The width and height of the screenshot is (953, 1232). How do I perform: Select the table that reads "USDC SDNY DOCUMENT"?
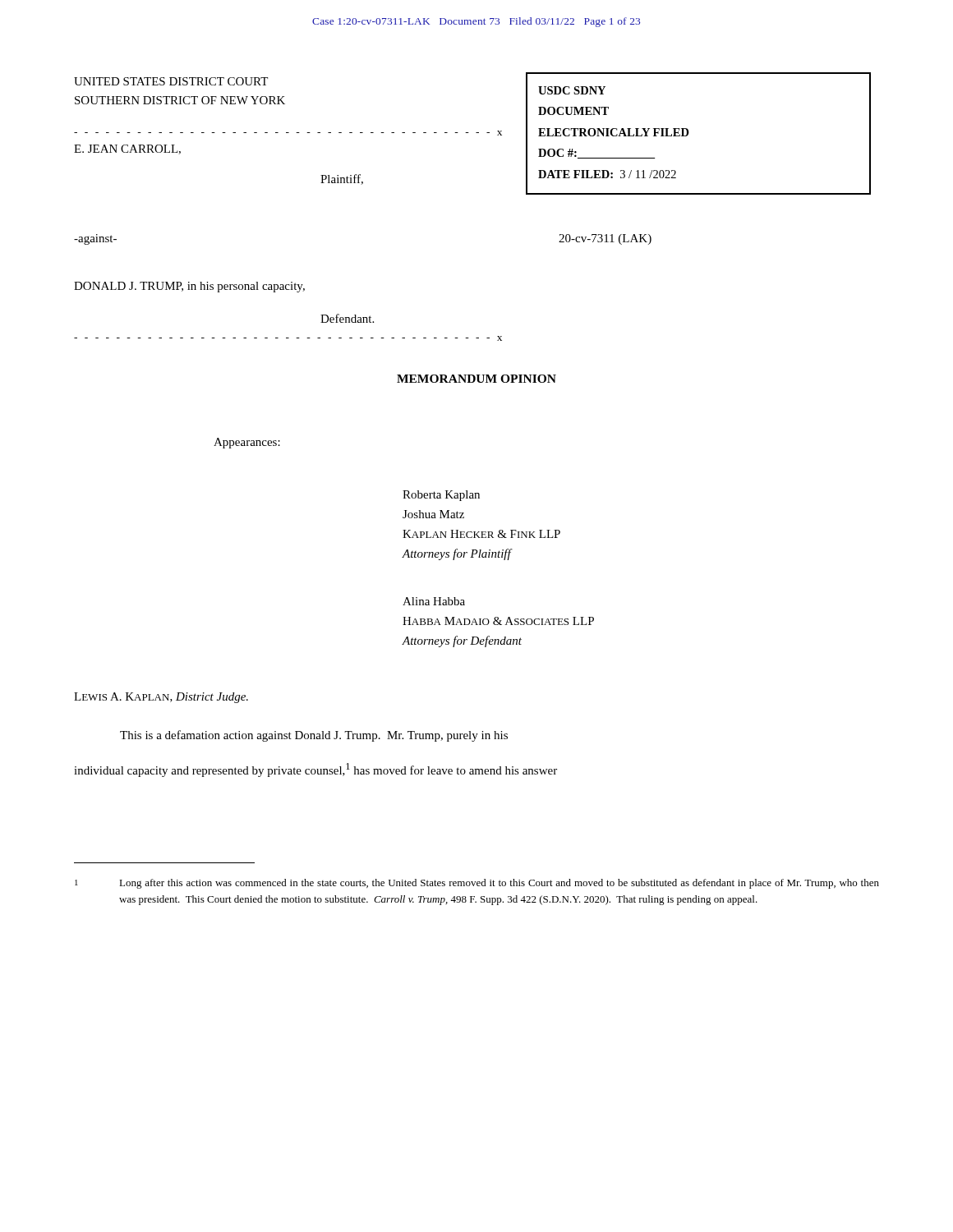point(698,133)
